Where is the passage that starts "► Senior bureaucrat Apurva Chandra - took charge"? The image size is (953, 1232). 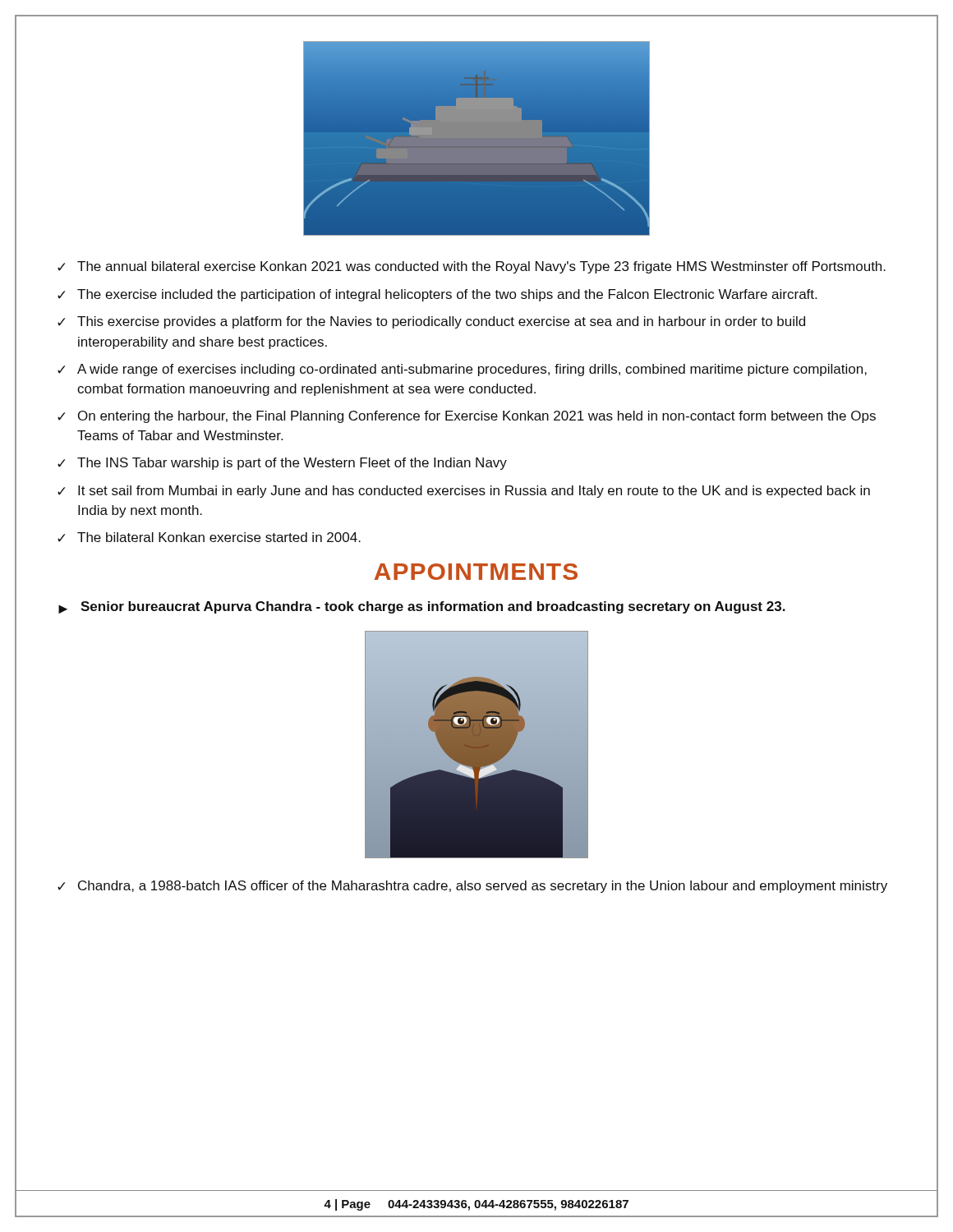476,608
